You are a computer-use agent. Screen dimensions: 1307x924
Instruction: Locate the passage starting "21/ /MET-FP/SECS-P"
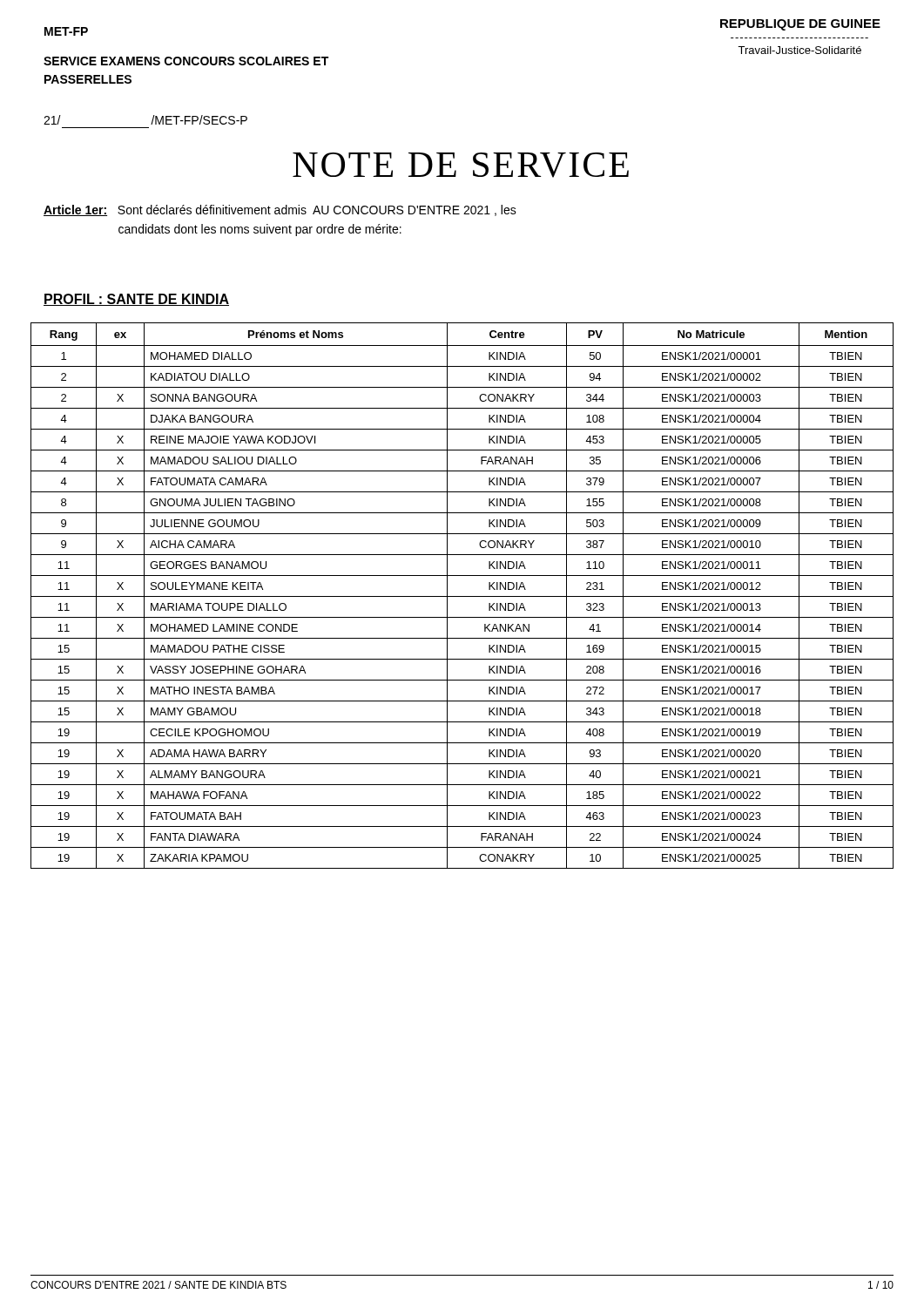click(146, 121)
